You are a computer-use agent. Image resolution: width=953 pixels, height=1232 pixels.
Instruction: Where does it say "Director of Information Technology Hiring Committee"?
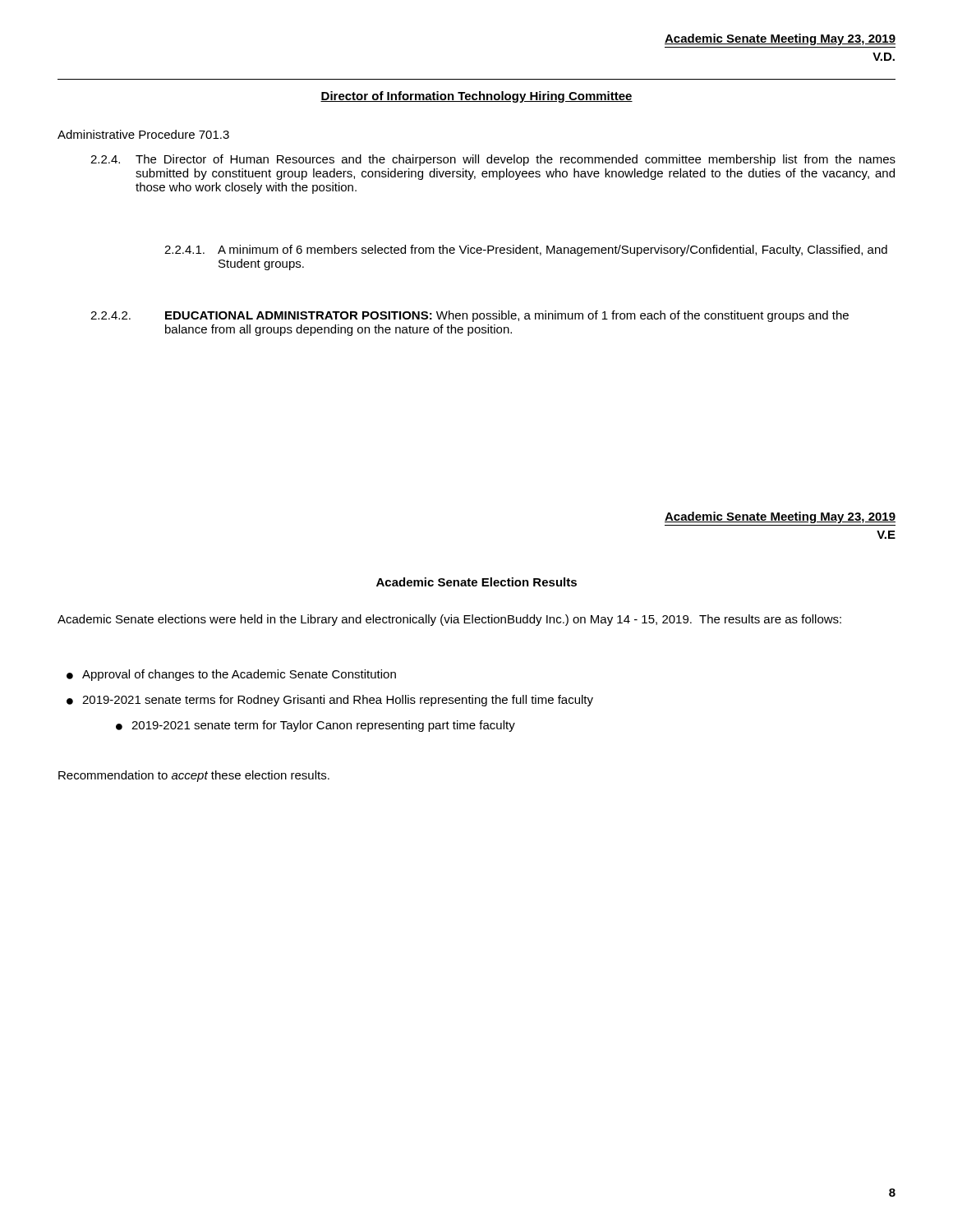coord(476,96)
